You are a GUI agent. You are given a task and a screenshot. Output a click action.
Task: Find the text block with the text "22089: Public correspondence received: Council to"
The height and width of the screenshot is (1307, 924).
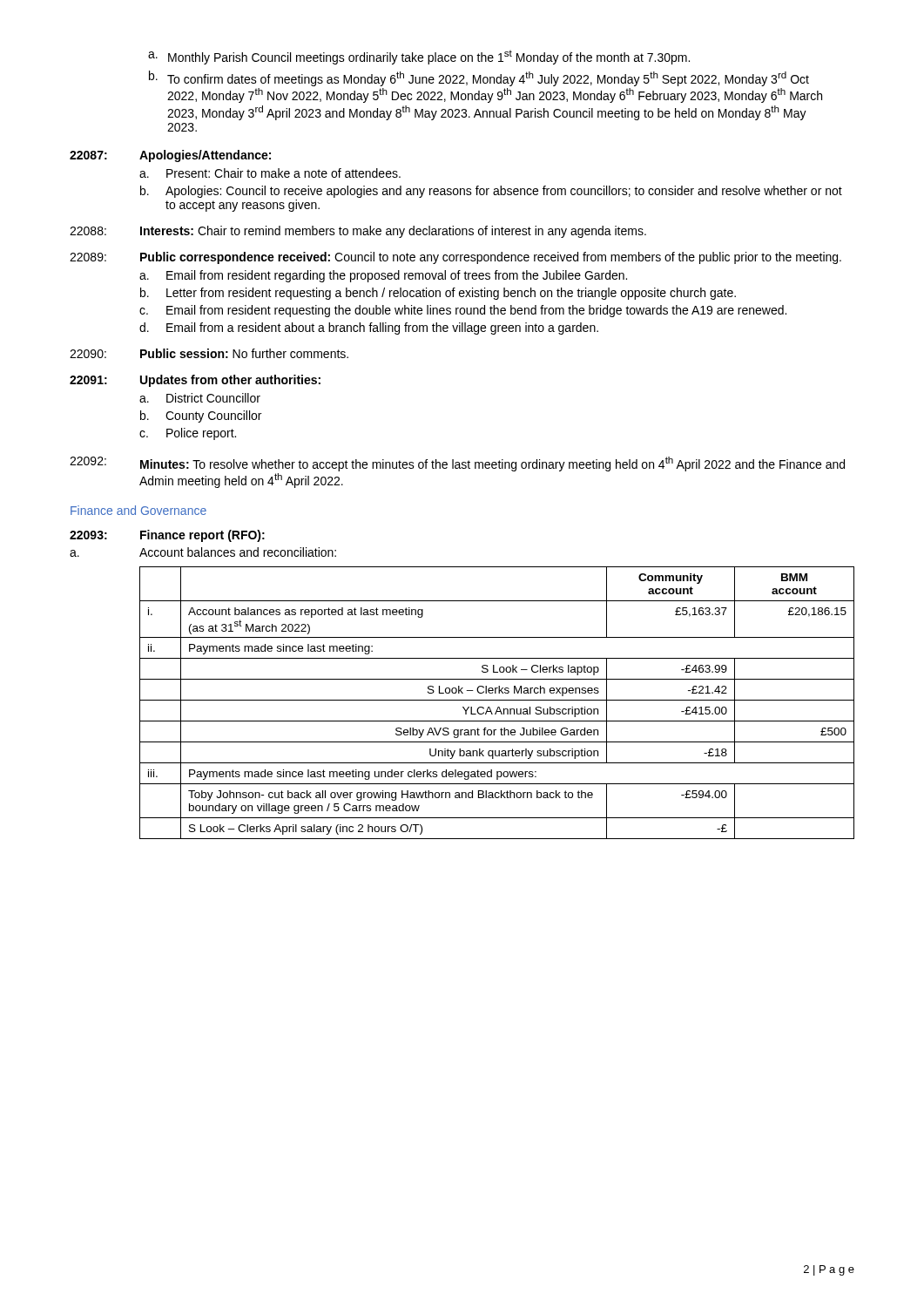tap(456, 257)
